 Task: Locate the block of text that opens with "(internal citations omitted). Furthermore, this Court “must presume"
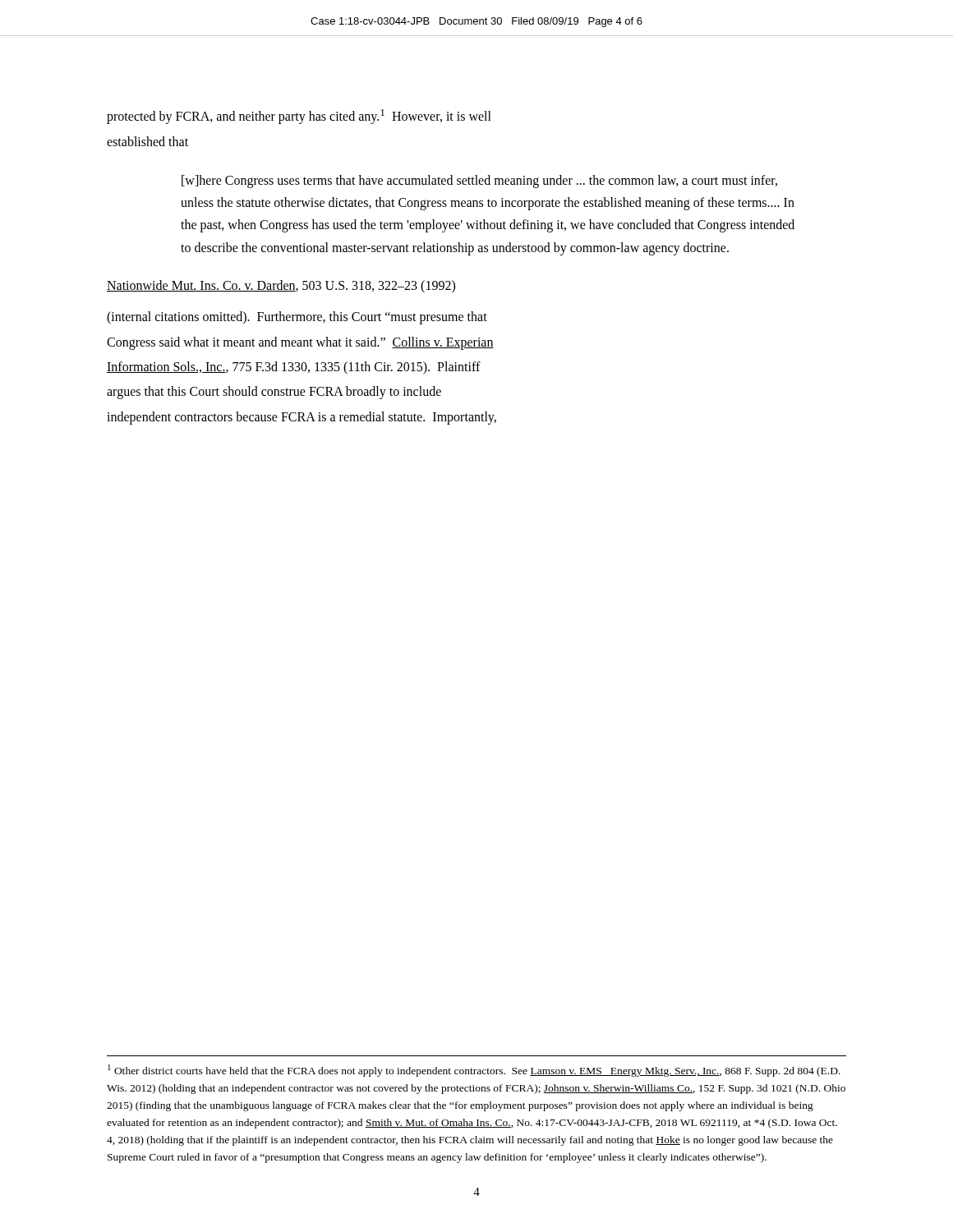(x=297, y=317)
